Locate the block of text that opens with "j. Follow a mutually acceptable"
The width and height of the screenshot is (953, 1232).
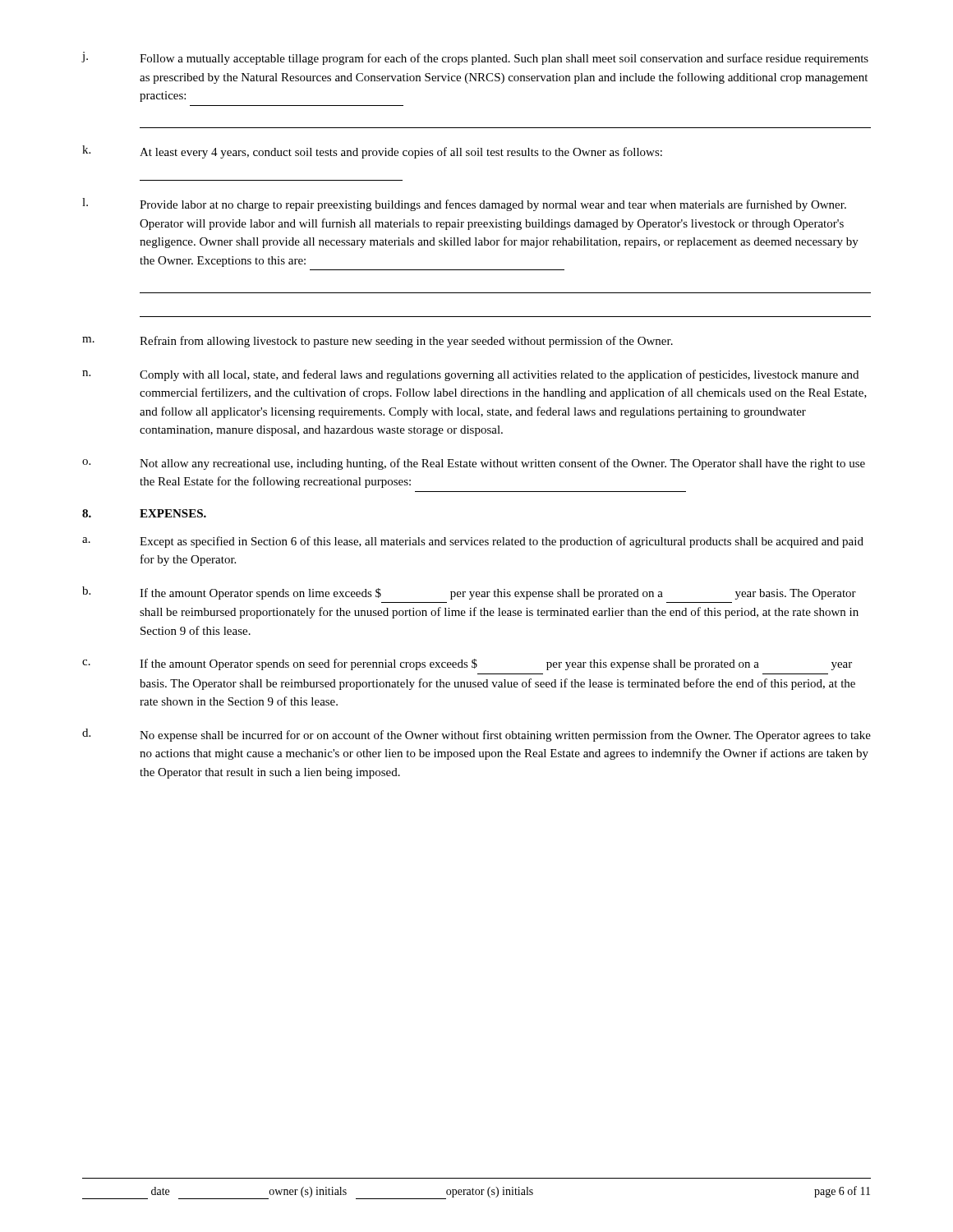(x=476, y=89)
